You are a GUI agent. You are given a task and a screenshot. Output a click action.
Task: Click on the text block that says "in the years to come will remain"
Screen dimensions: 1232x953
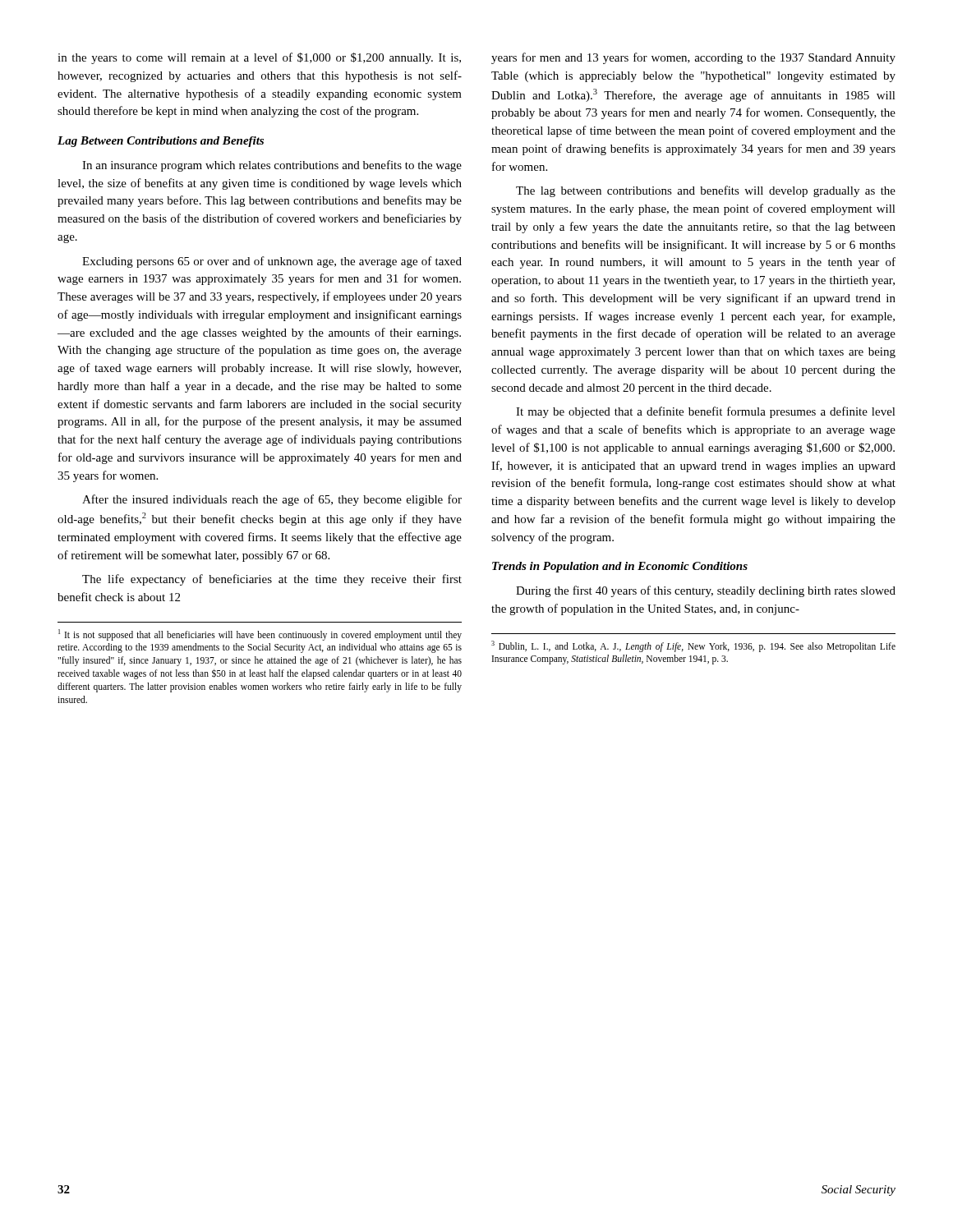[260, 85]
